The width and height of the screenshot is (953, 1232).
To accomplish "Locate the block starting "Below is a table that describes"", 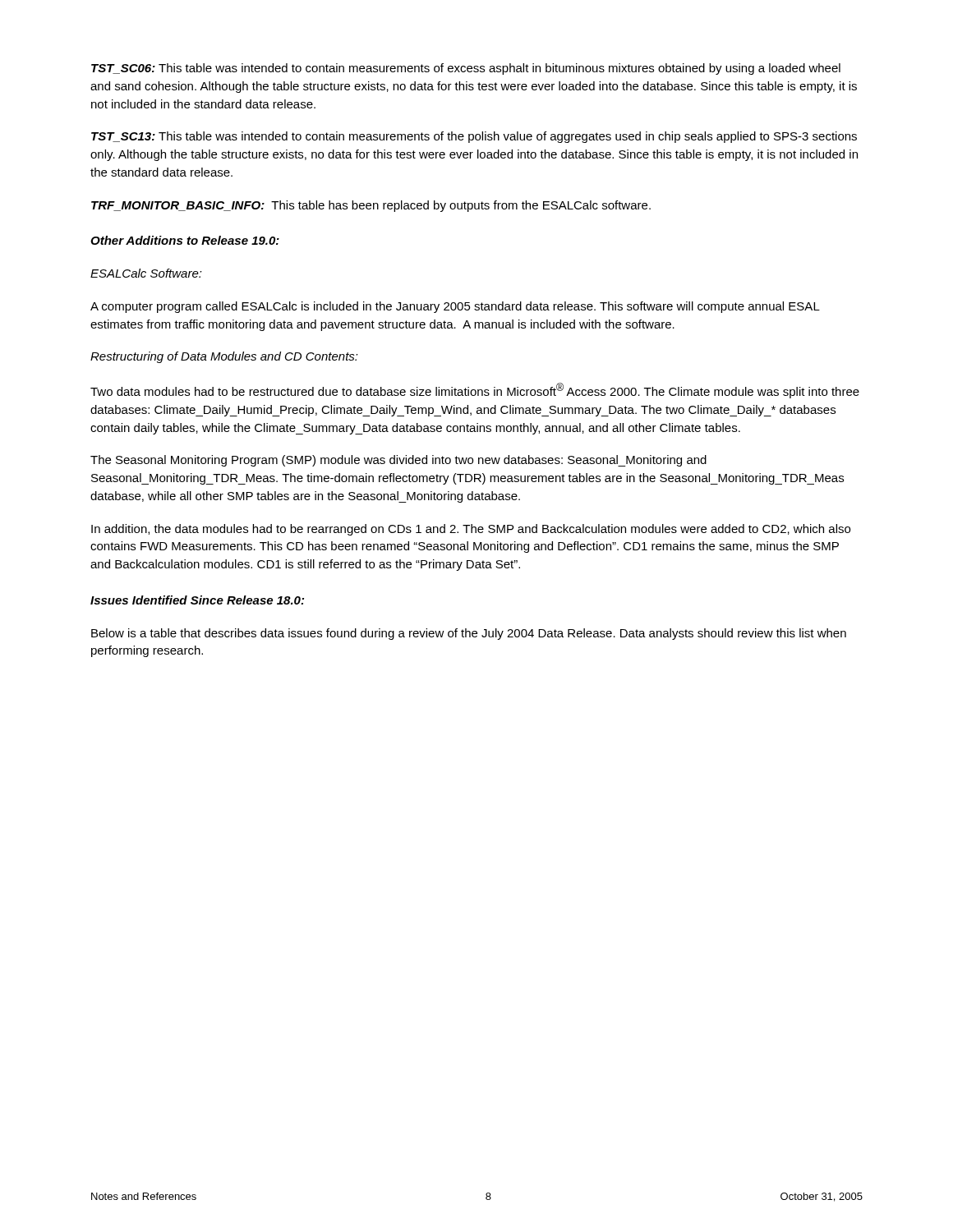I will click(476, 642).
